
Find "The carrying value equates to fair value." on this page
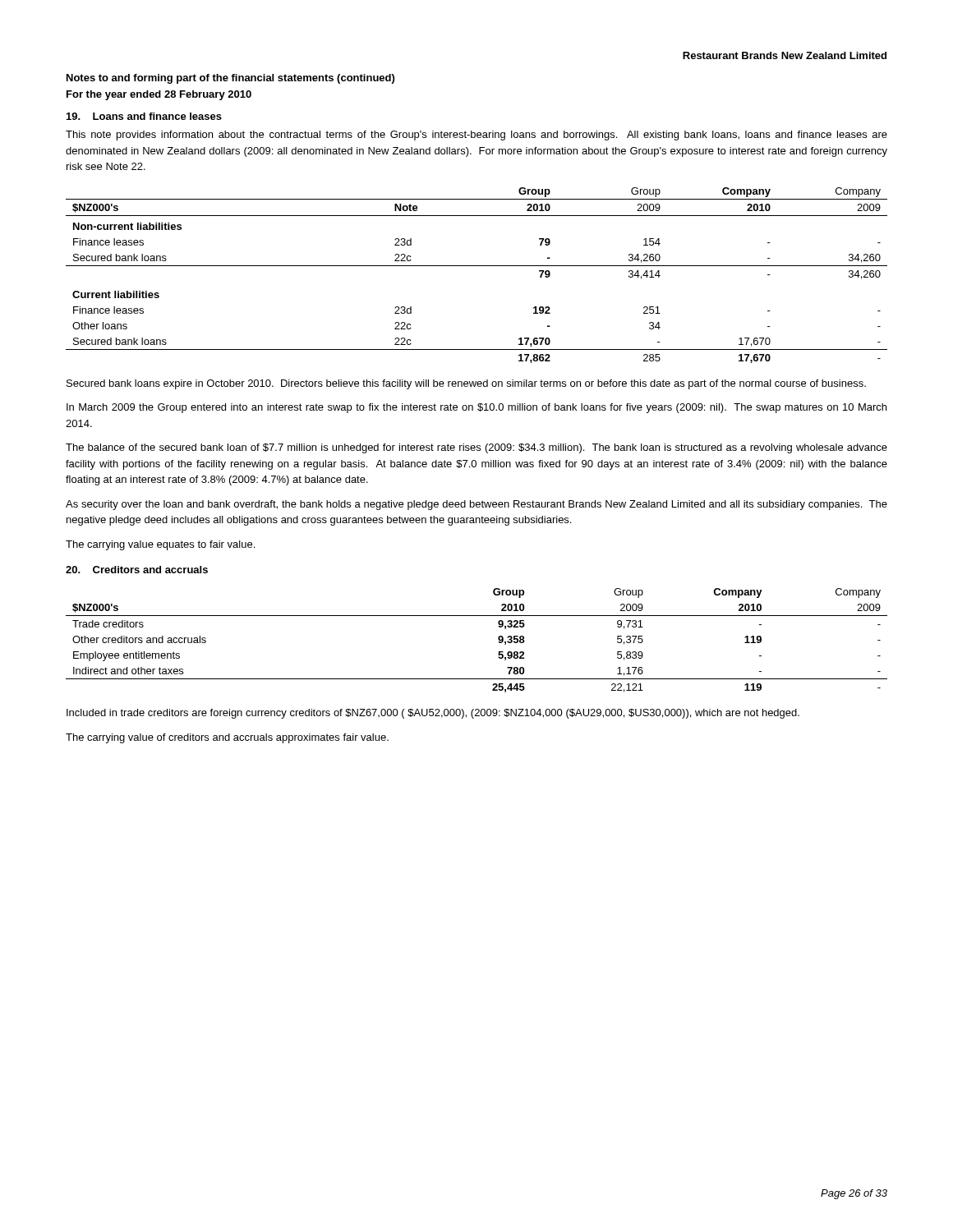click(x=161, y=544)
